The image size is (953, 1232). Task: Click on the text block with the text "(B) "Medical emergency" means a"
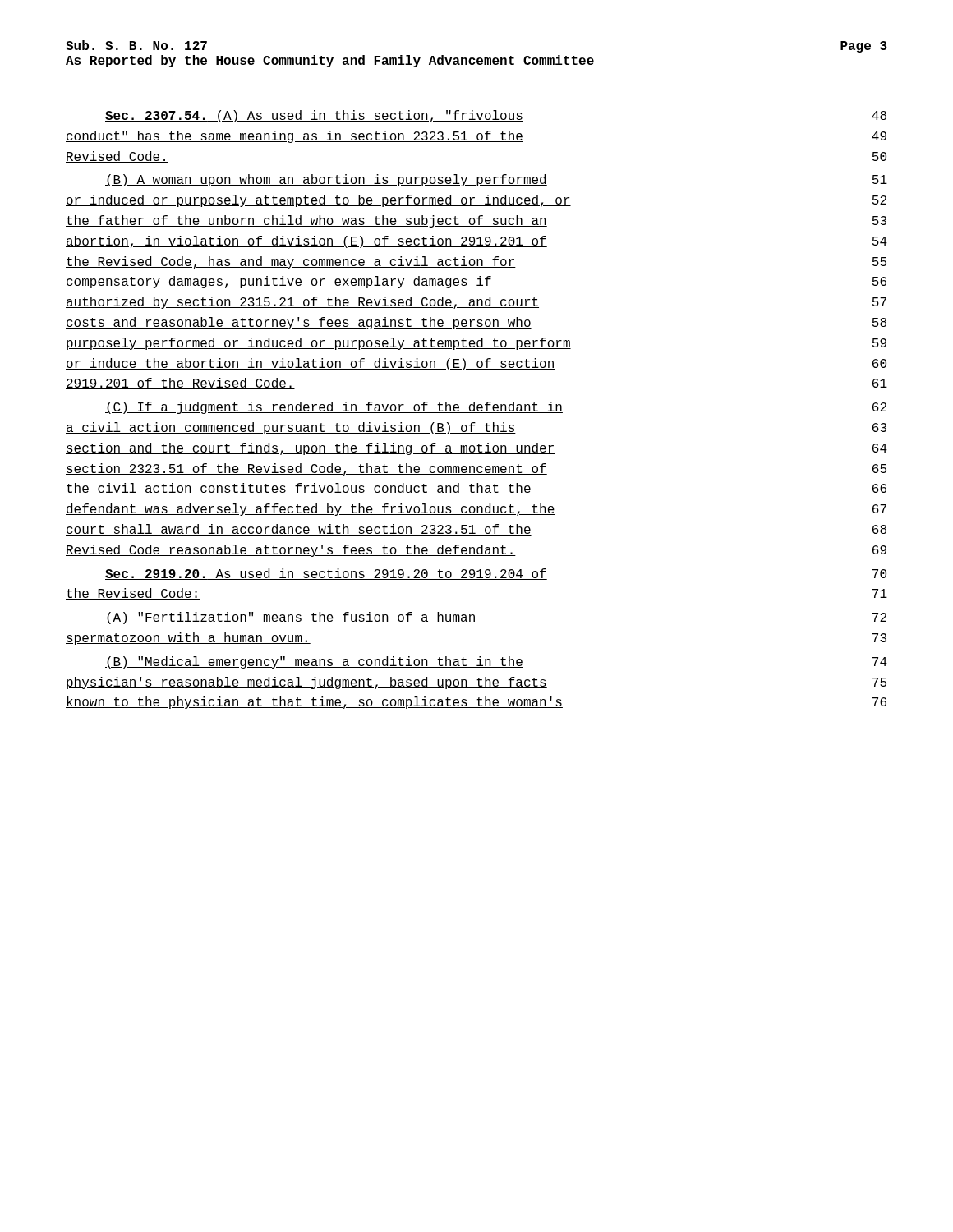pos(476,683)
